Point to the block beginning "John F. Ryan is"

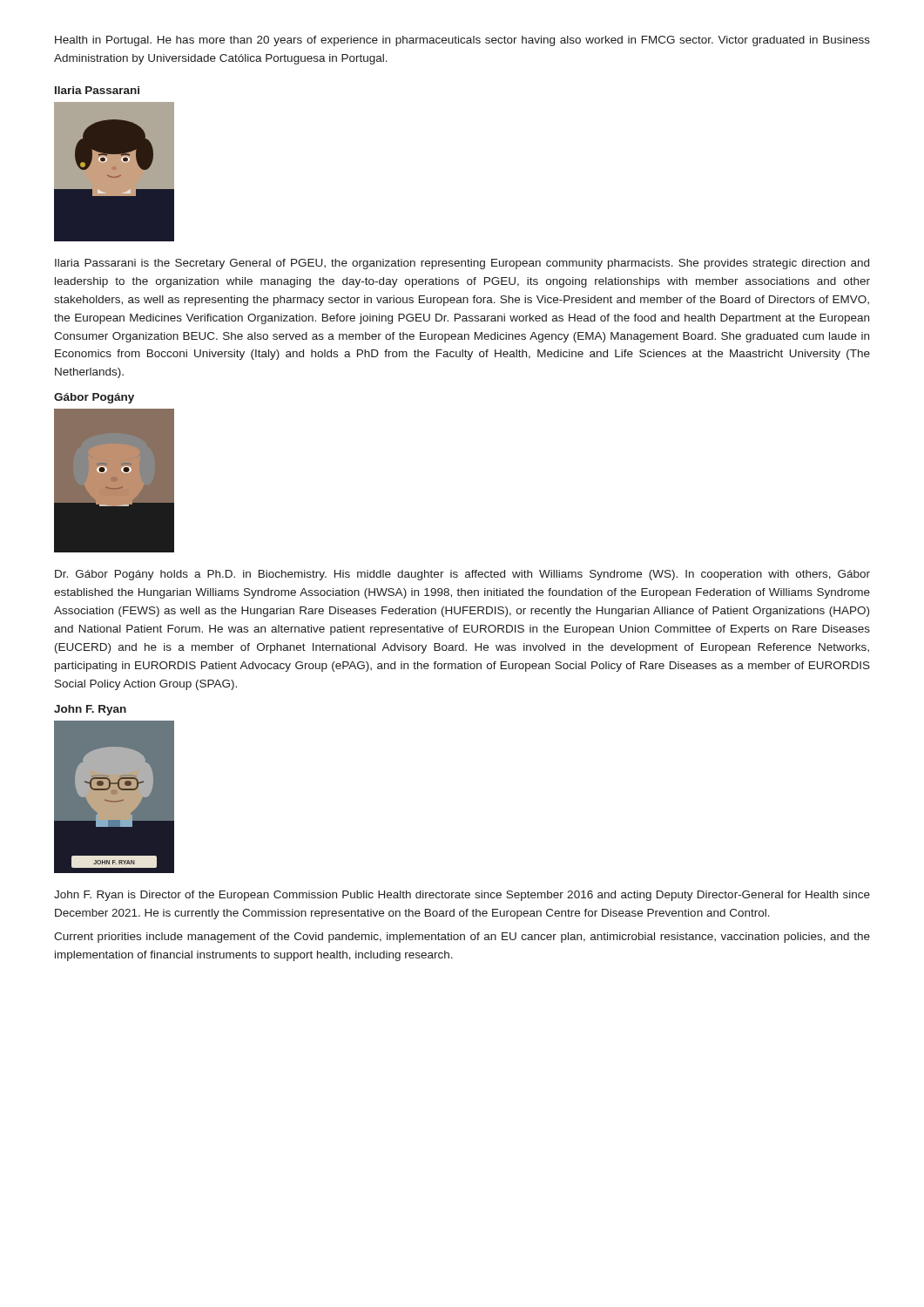(462, 903)
